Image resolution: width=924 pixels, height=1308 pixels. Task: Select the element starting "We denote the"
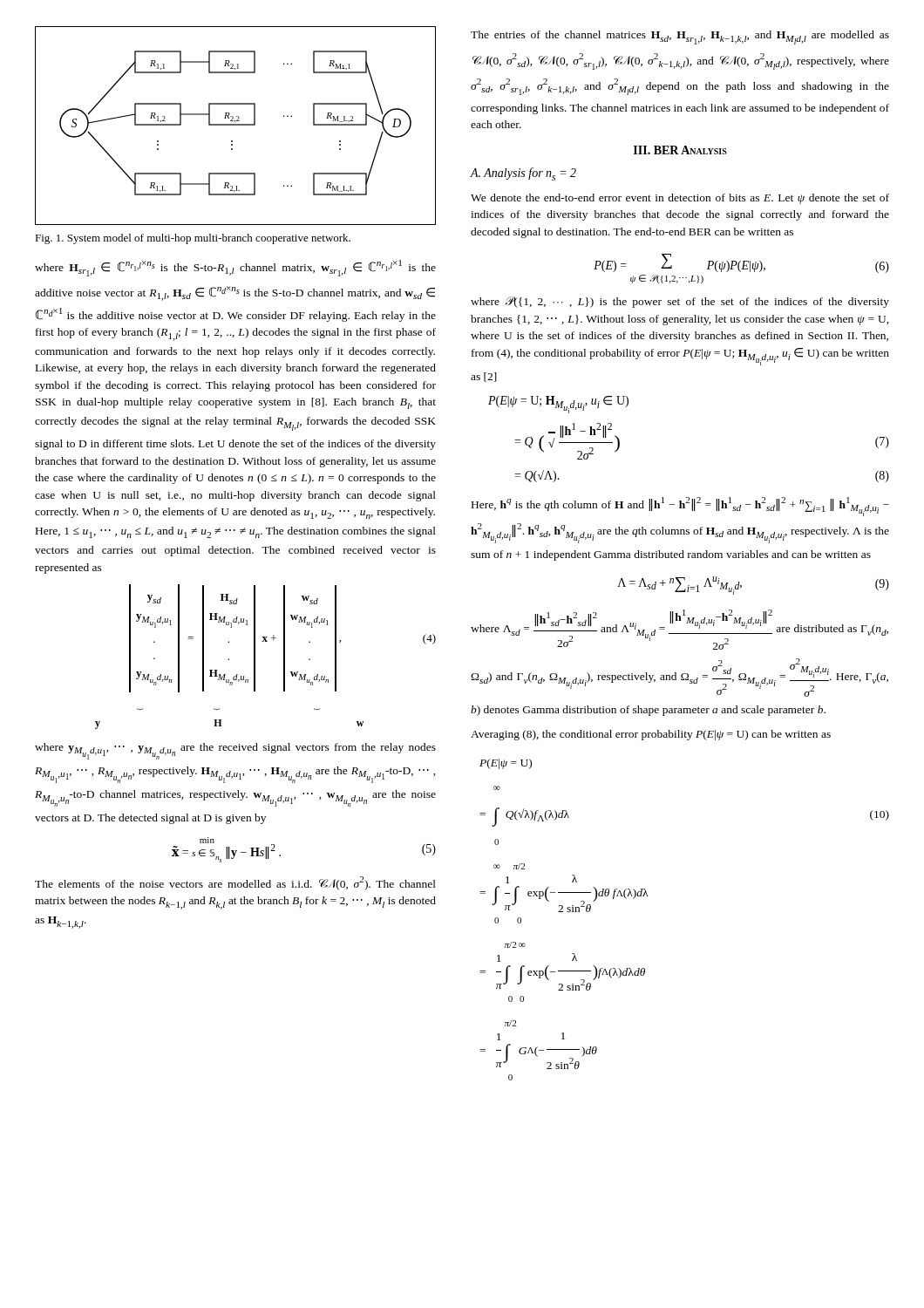pyautogui.click(x=680, y=214)
